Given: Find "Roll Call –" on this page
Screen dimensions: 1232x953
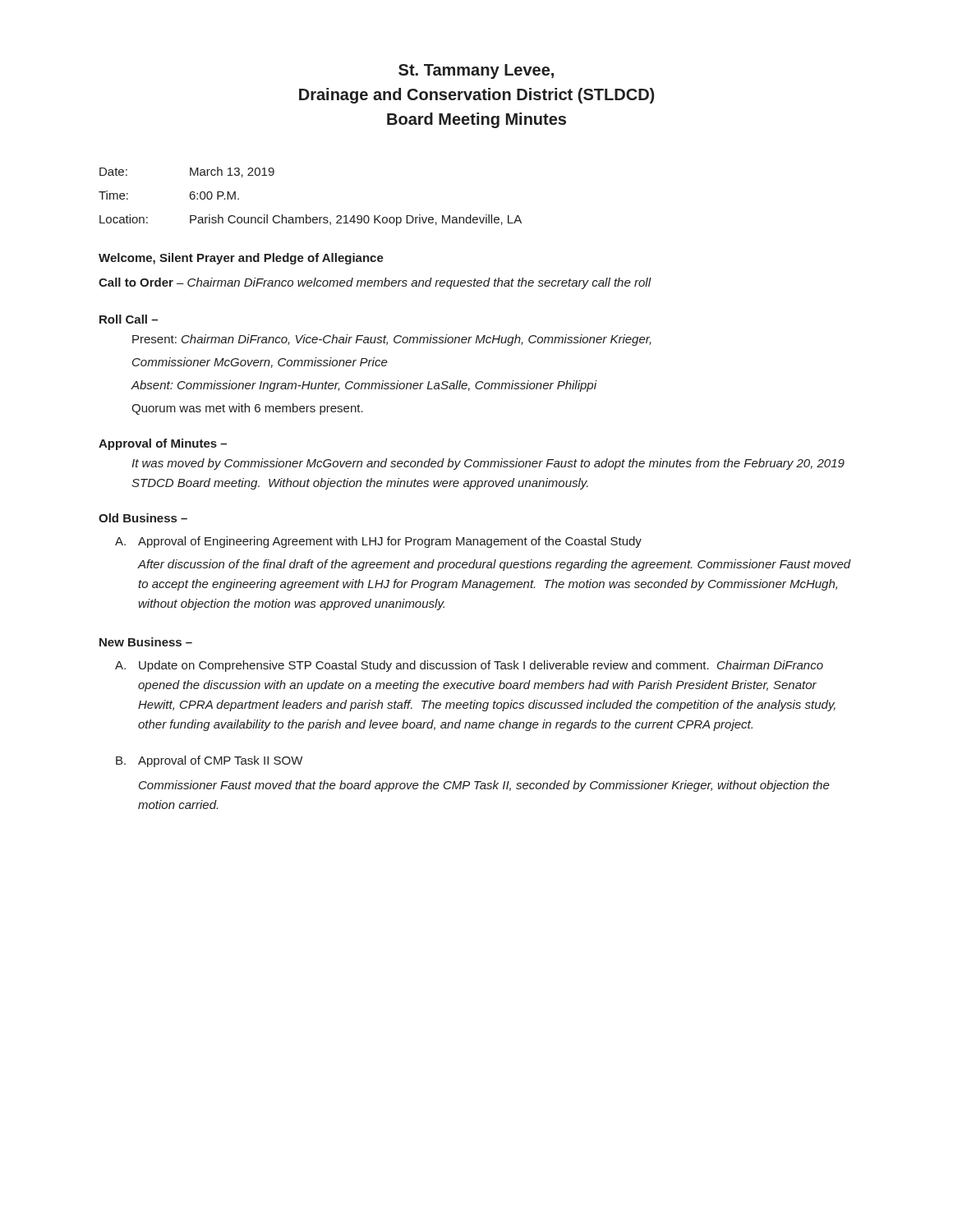Looking at the screenshot, I should pyautogui.click(x=128, y=319).
